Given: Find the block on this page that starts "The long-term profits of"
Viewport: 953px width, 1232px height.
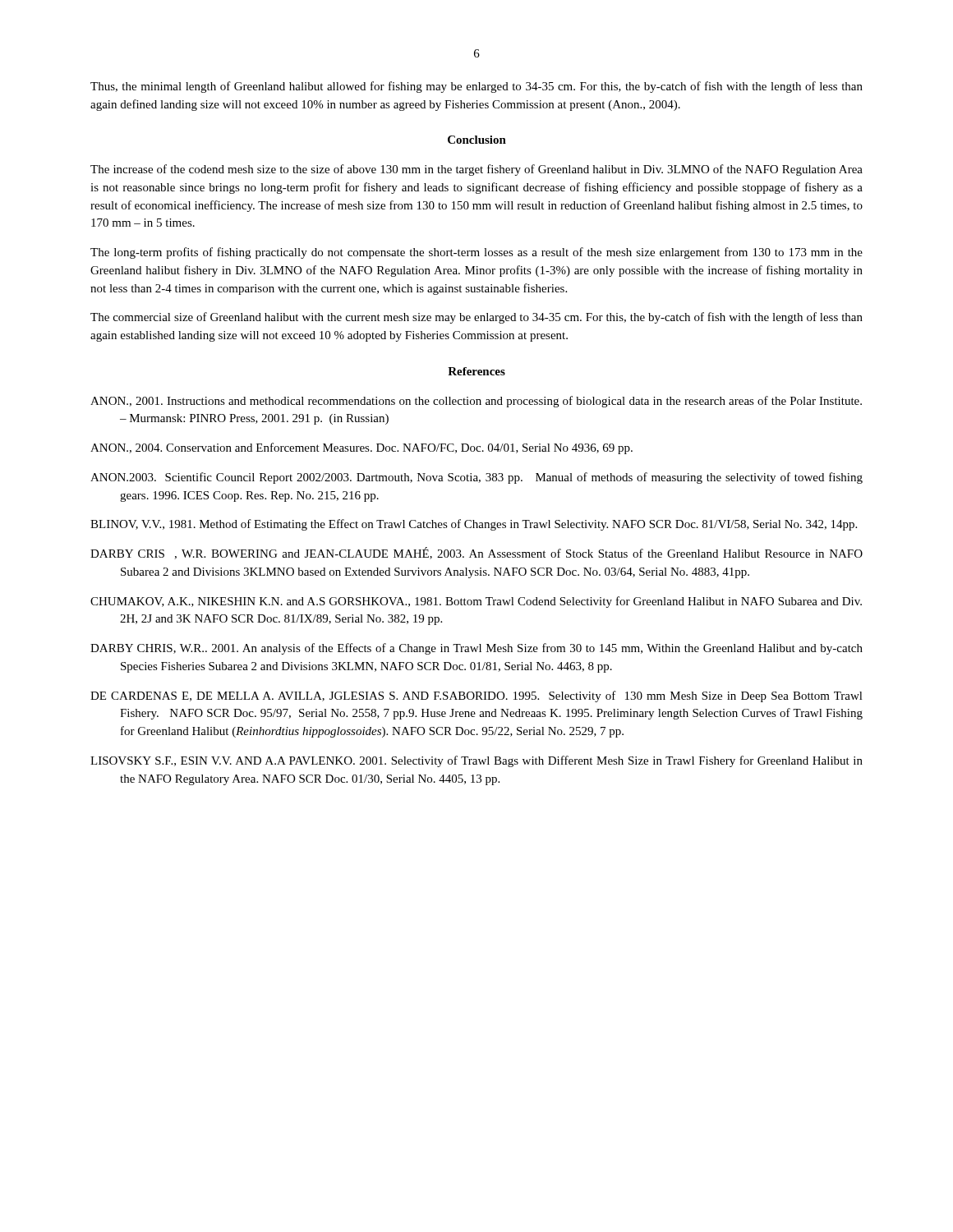Looking at the screenshot, I should tap(476, 270).
